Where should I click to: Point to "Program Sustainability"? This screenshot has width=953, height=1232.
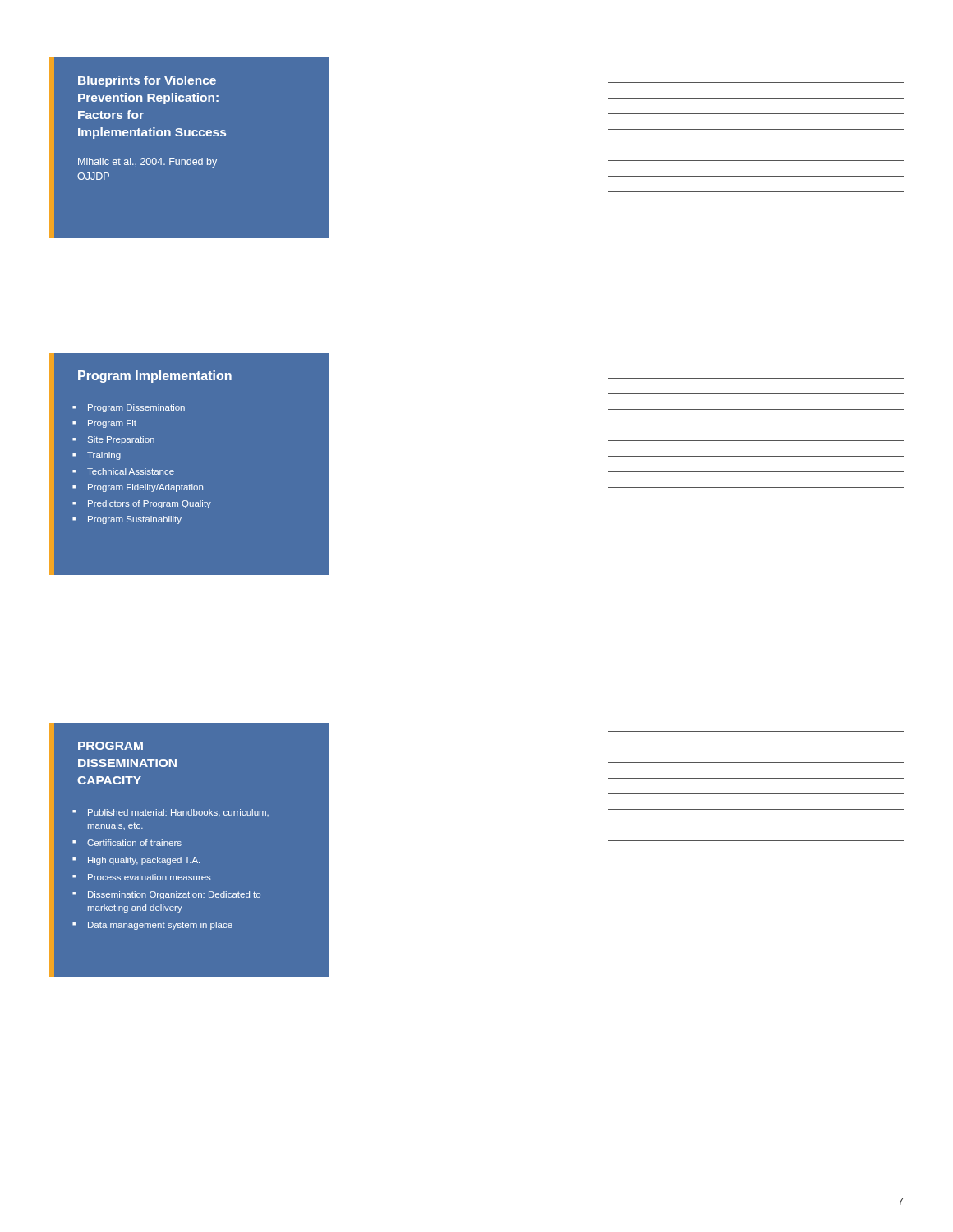tap(134, 519)
